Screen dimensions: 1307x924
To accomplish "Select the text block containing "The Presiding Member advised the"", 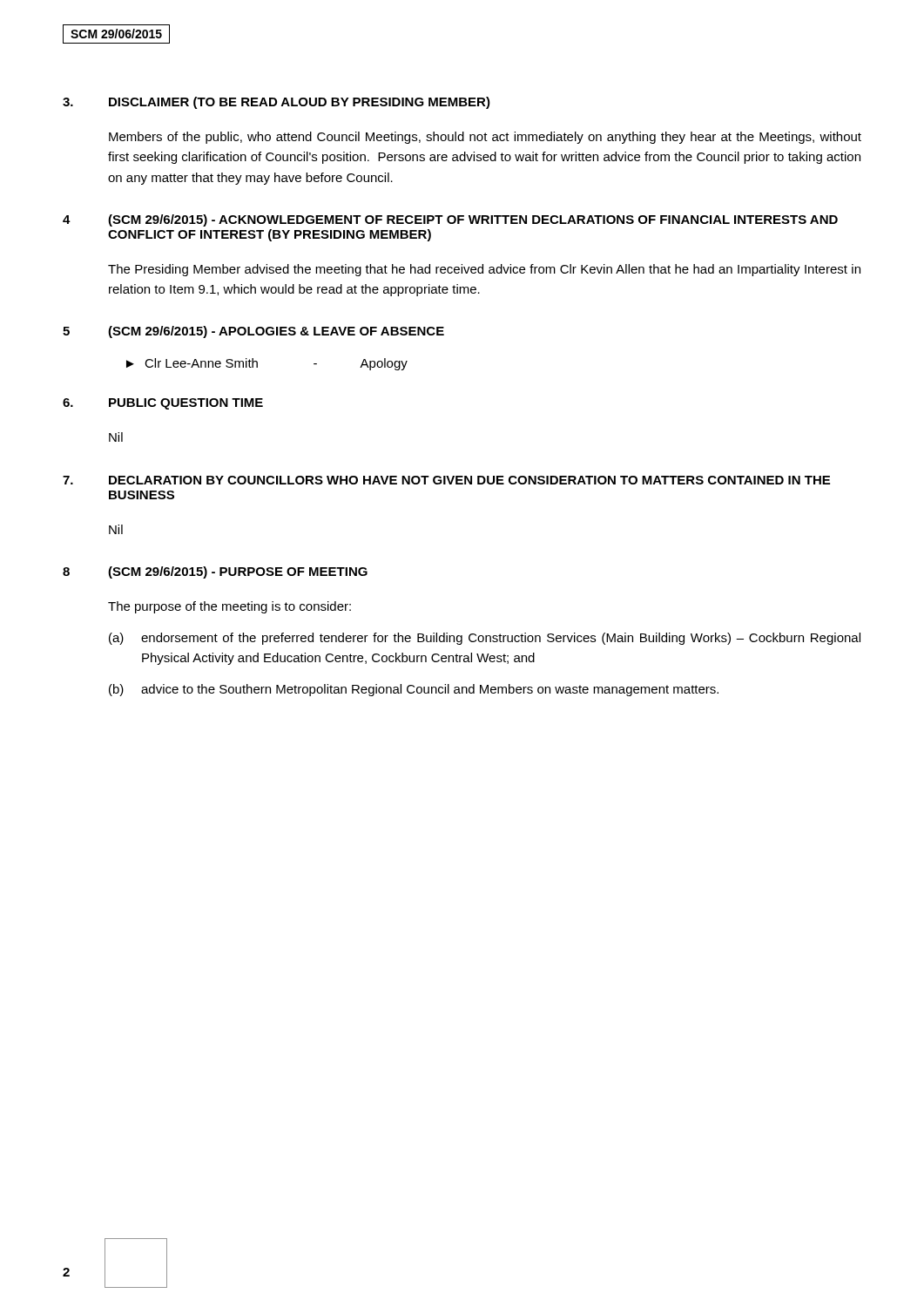I will [485, 279].
